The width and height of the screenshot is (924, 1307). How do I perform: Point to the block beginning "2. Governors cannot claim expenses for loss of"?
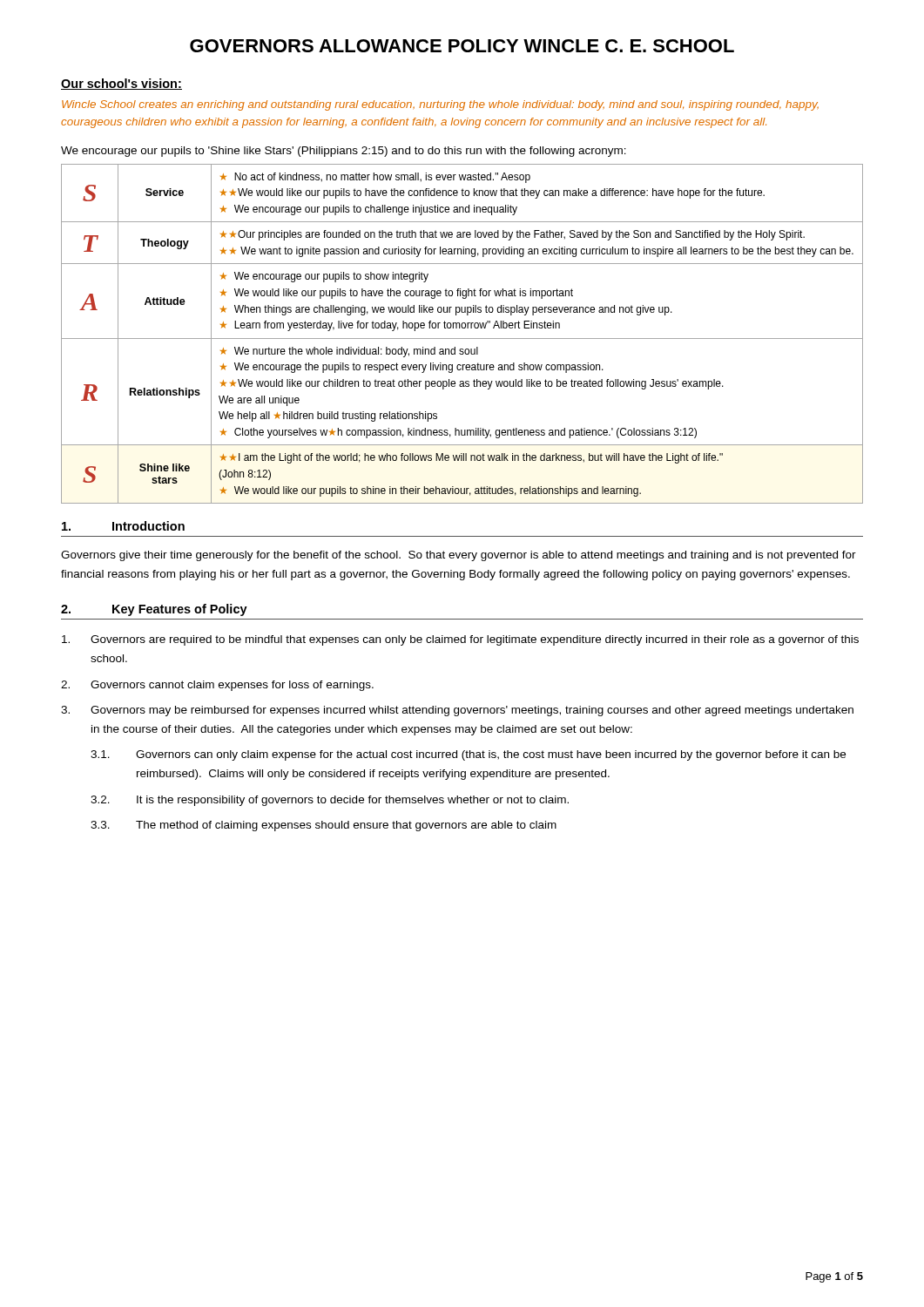tap(218, 684)
